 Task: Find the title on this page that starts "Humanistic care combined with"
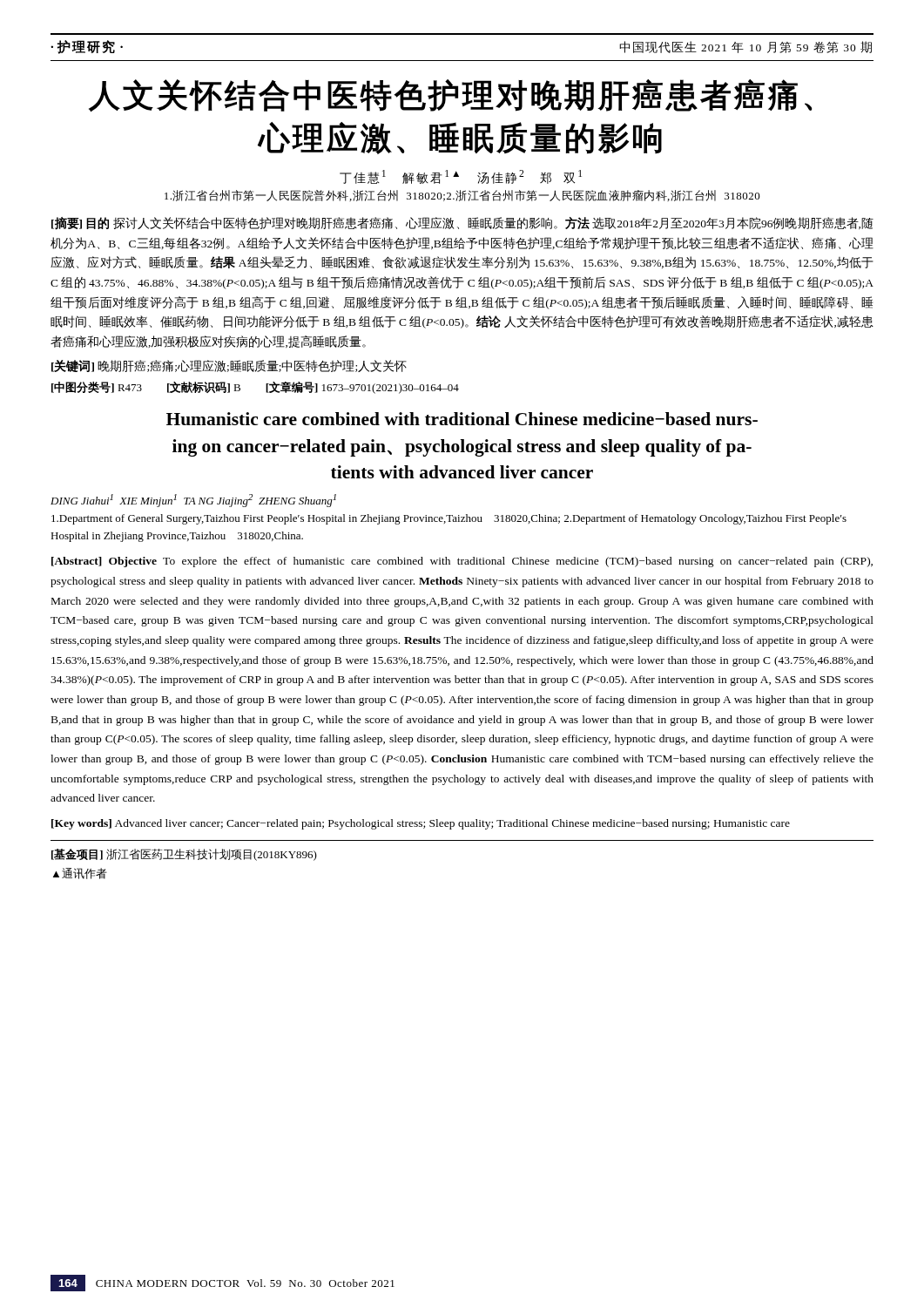click(462, 446)
